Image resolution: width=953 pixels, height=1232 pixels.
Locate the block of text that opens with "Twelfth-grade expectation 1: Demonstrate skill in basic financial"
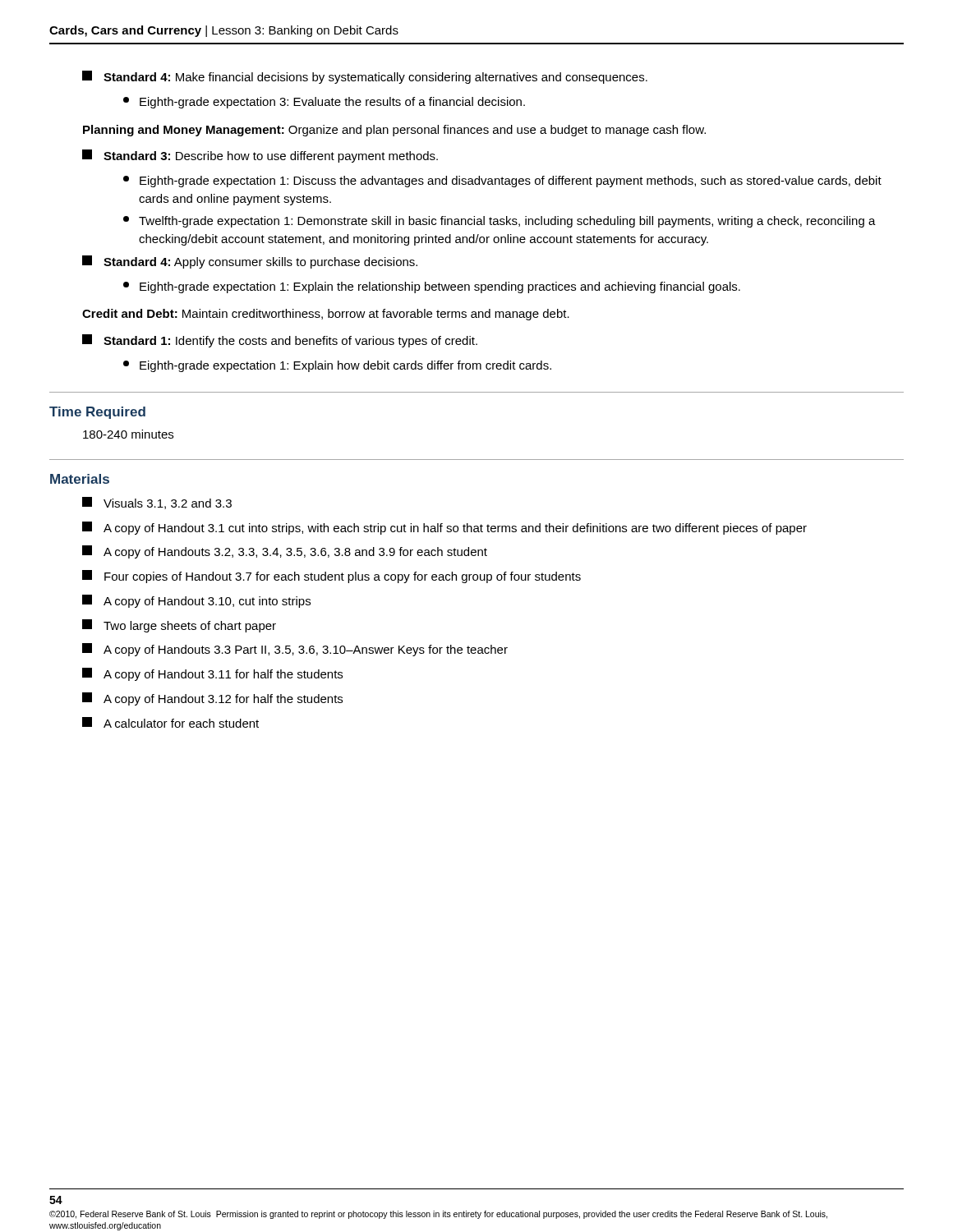[513, 230]
